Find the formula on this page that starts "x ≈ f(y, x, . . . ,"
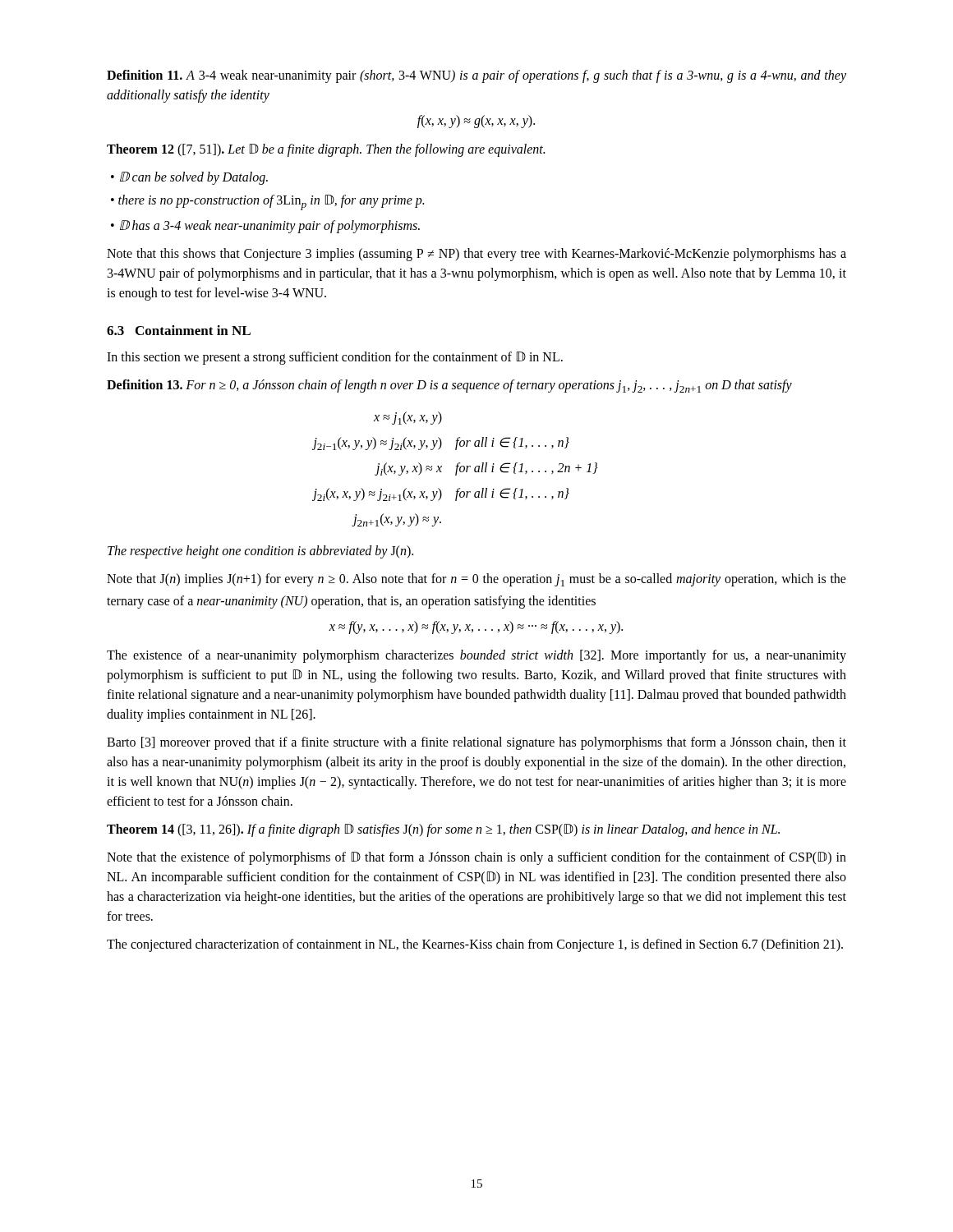This screenshot has width=953, height=1232. point(476,626)
